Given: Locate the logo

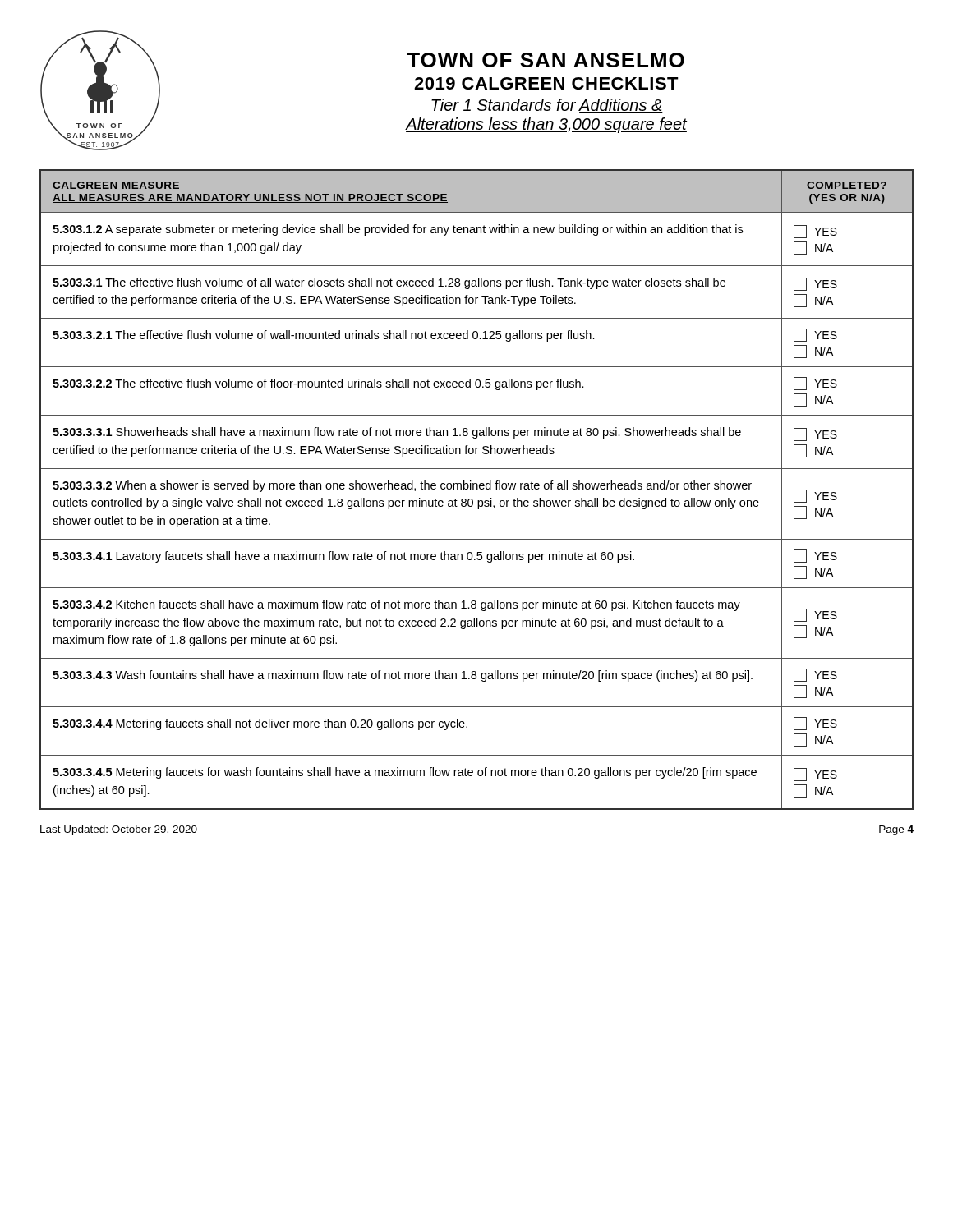Looking at the screenshot, I should point(105,90).
